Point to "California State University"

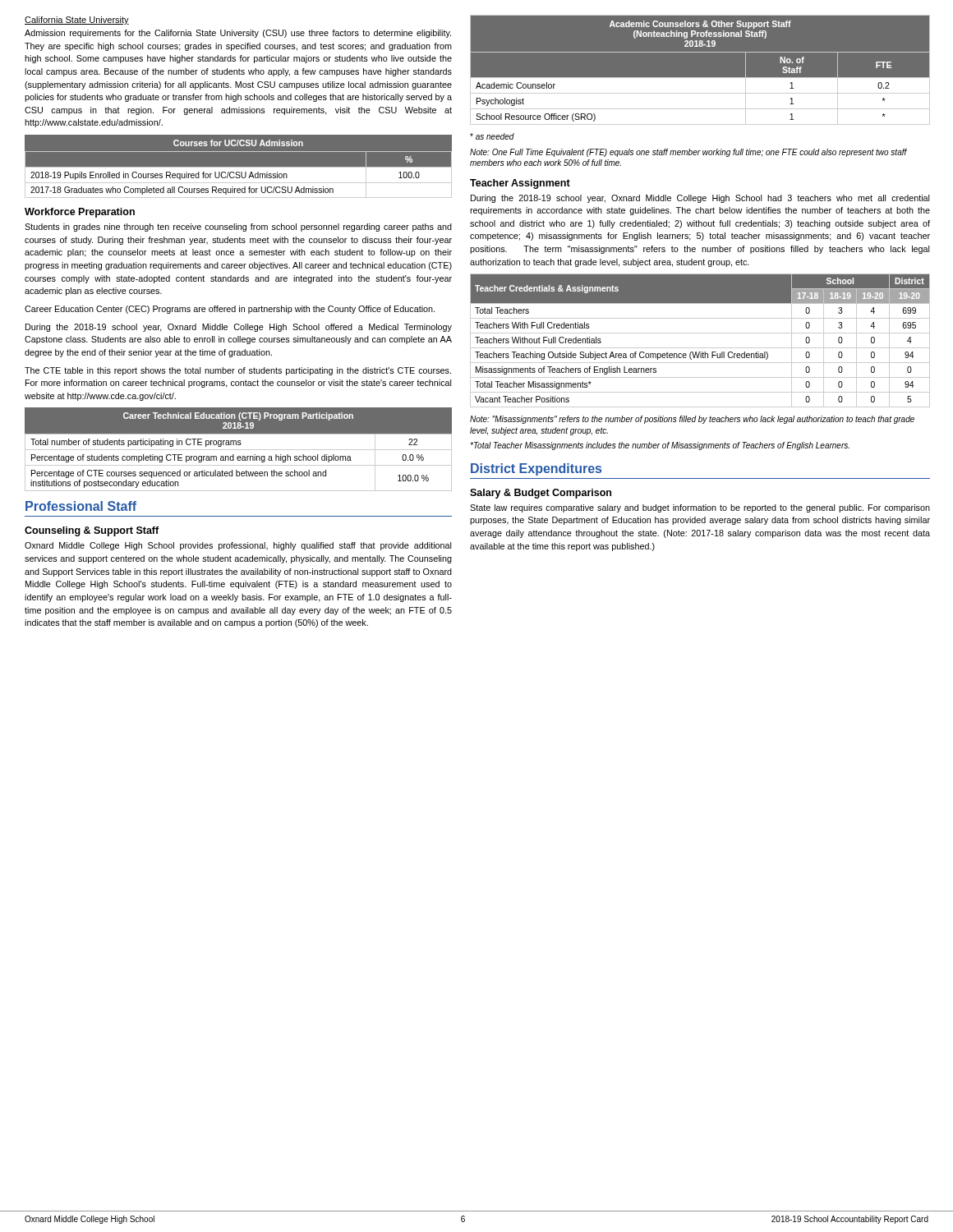tap(77, 20)
